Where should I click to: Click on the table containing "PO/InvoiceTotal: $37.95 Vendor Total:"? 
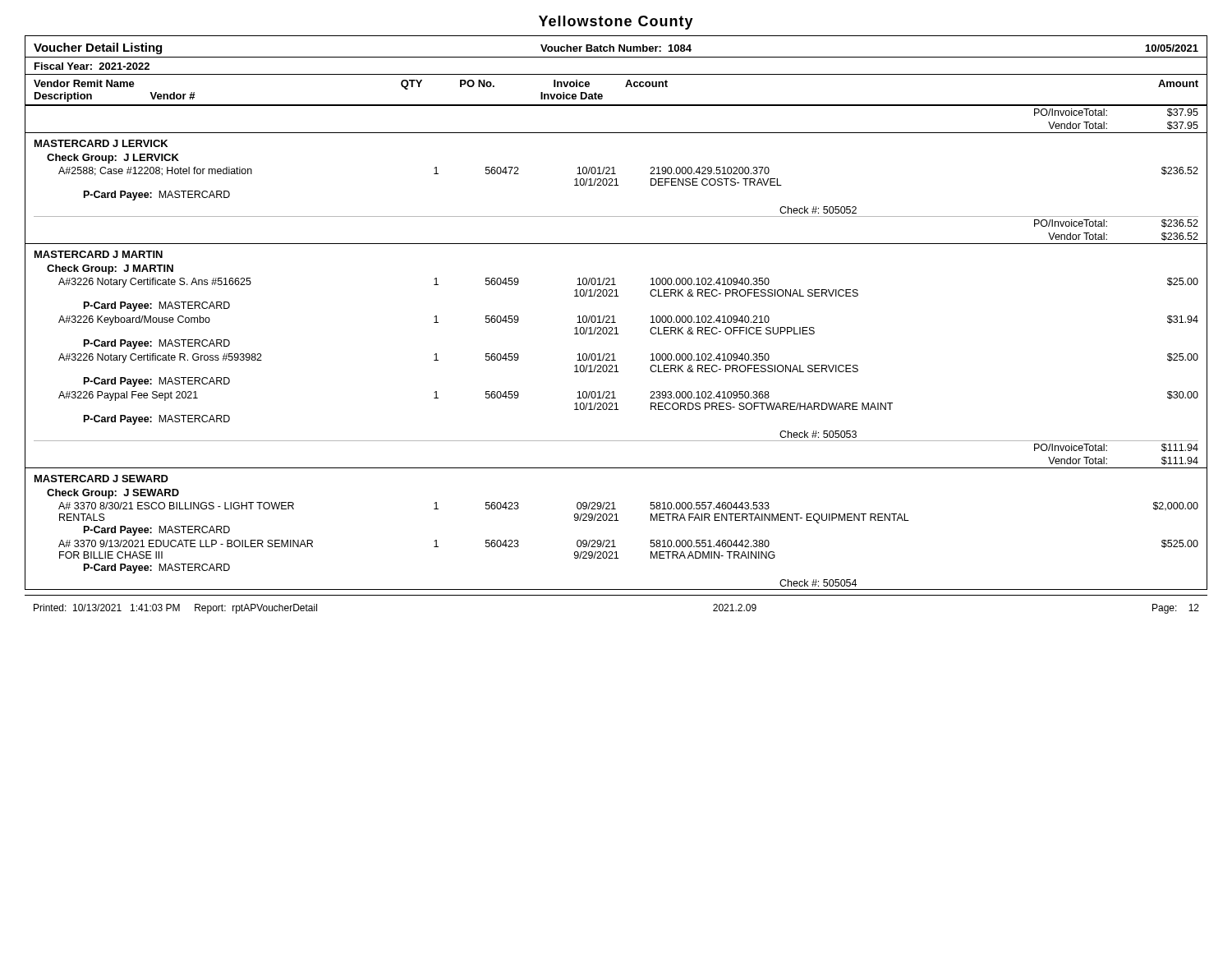tap(616, 348)
